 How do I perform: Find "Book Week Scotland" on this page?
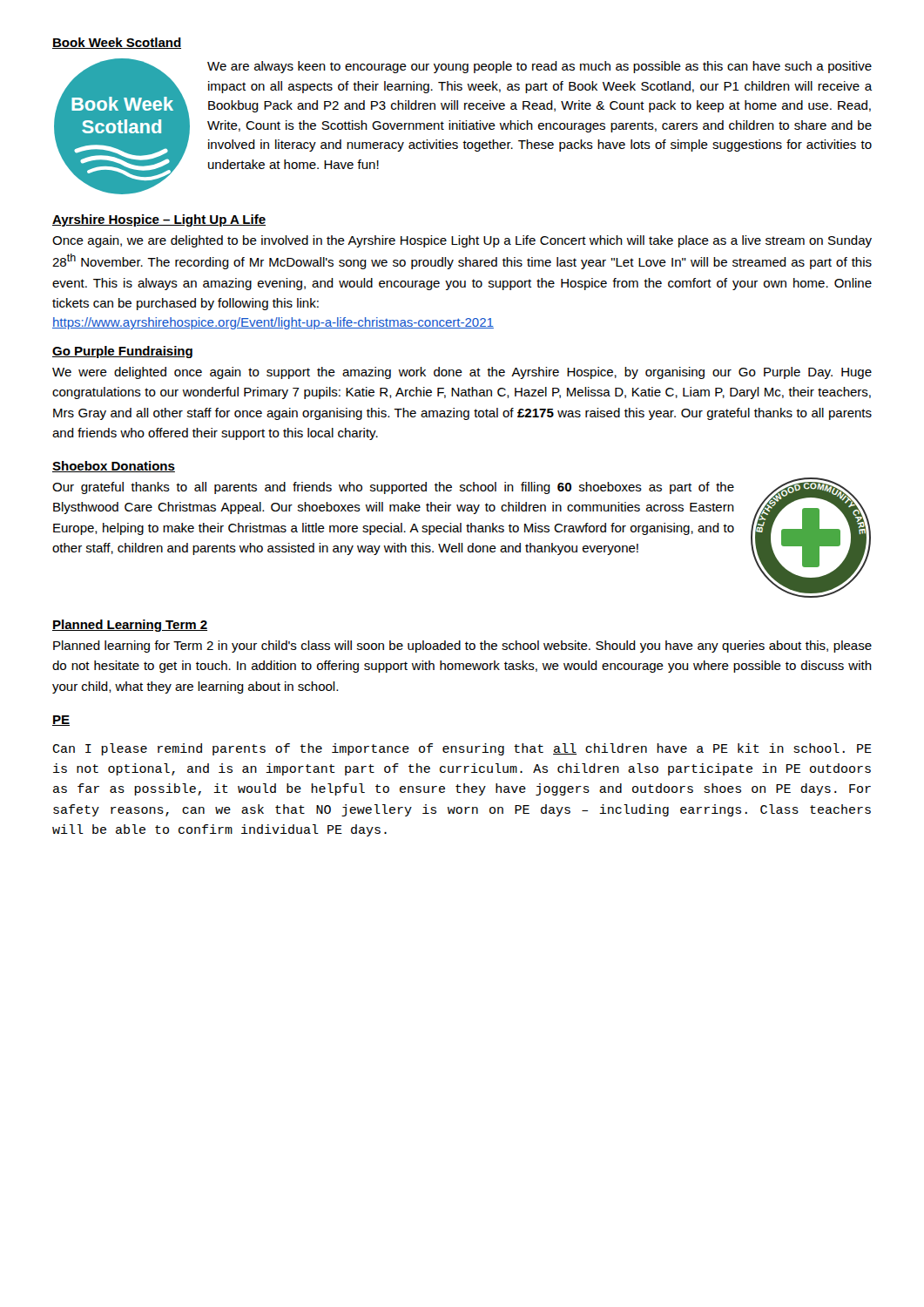click(117, 42)
